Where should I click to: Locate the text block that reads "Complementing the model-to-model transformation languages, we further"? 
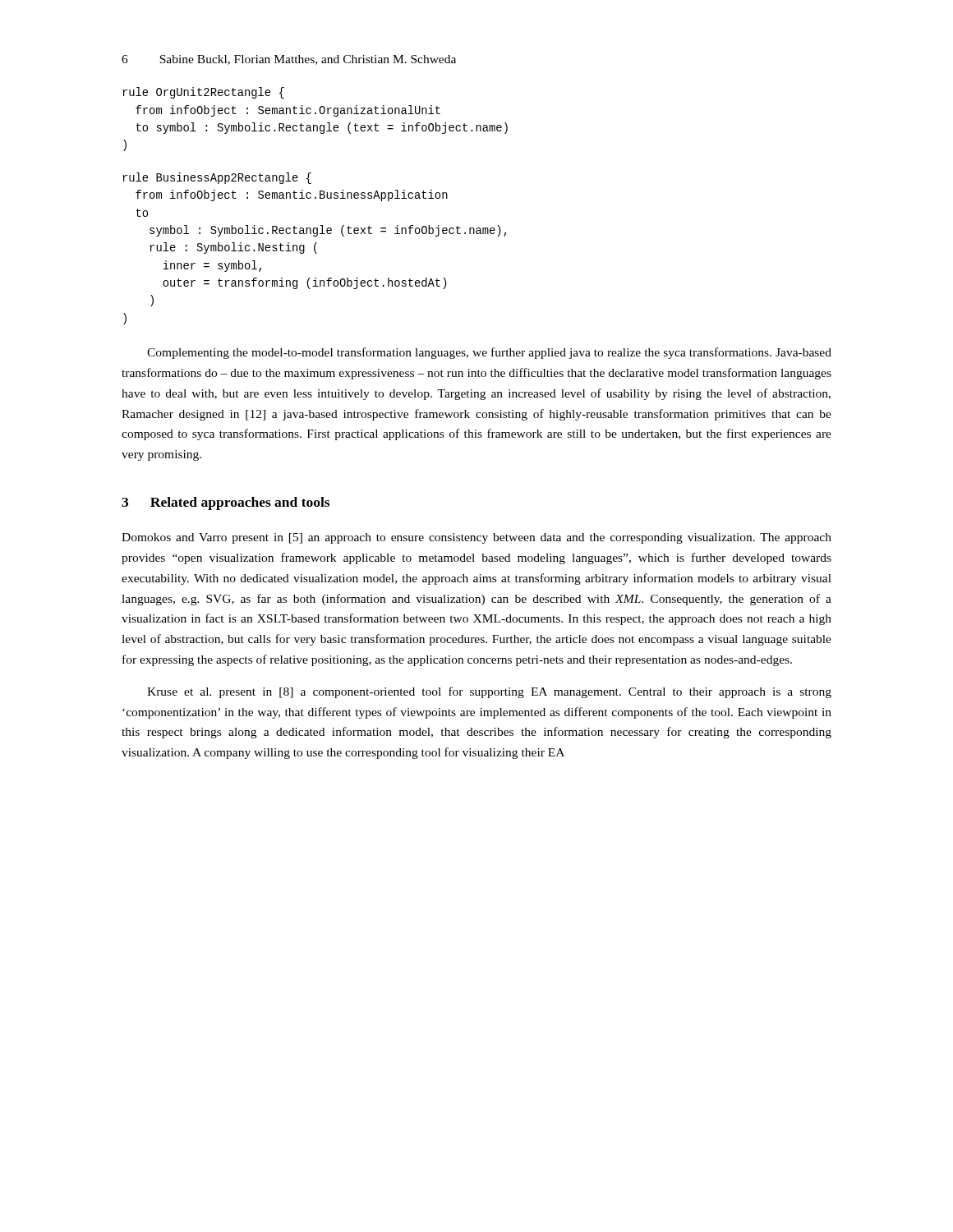[476, 403]
